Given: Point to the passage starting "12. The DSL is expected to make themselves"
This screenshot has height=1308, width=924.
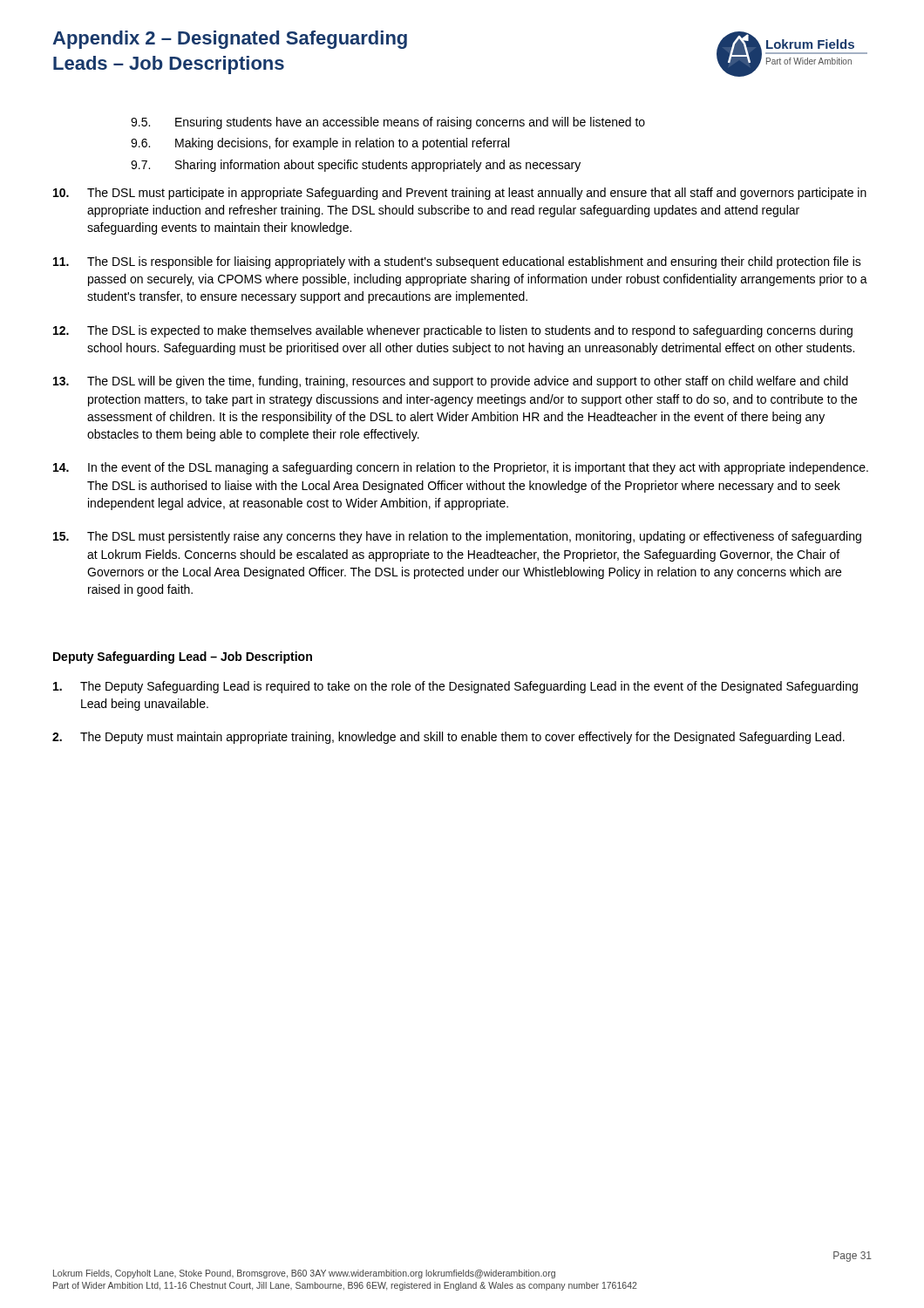Looking at the screenshot, I should (x=462, y=339).
